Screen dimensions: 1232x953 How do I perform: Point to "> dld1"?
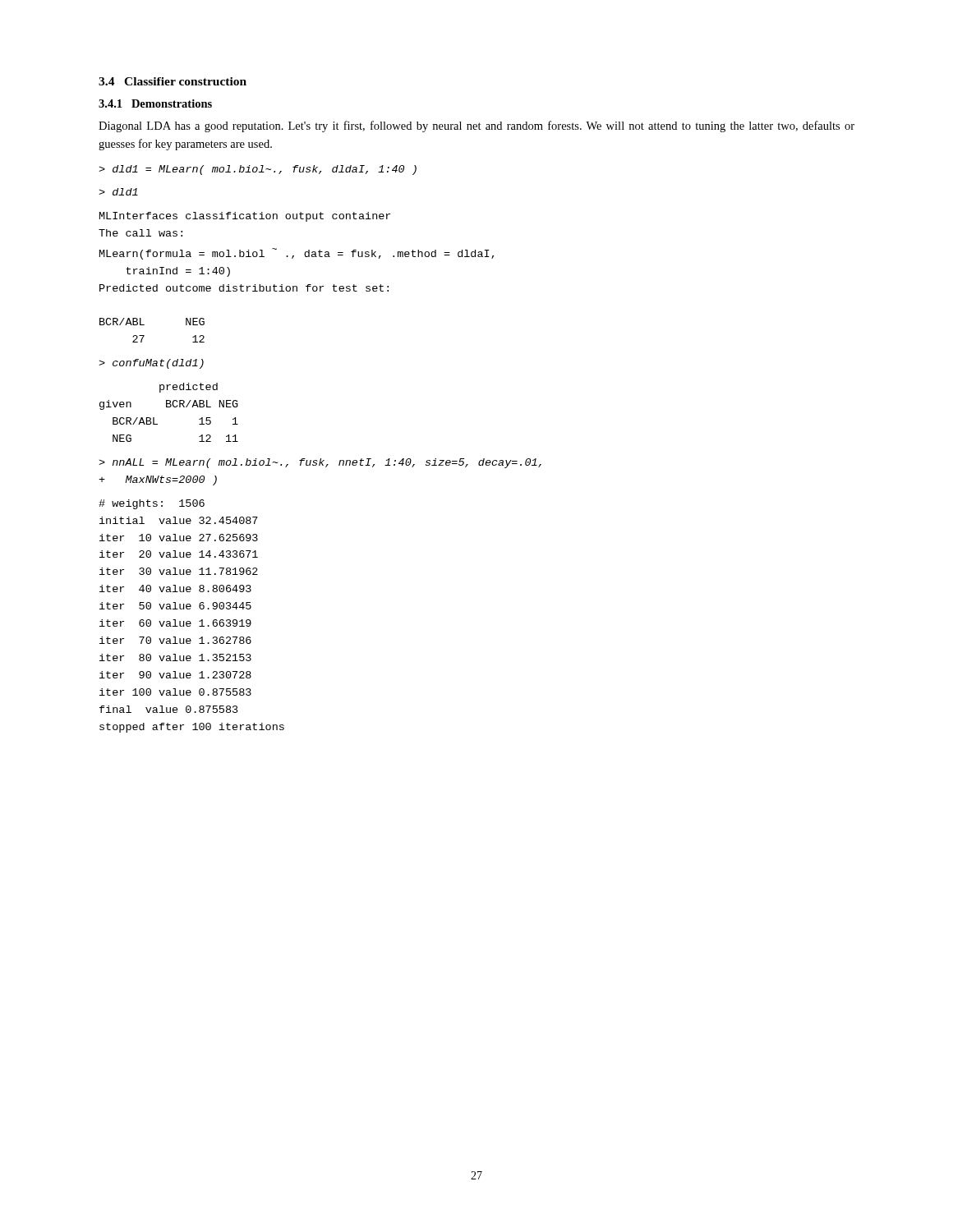coord(119,193)
